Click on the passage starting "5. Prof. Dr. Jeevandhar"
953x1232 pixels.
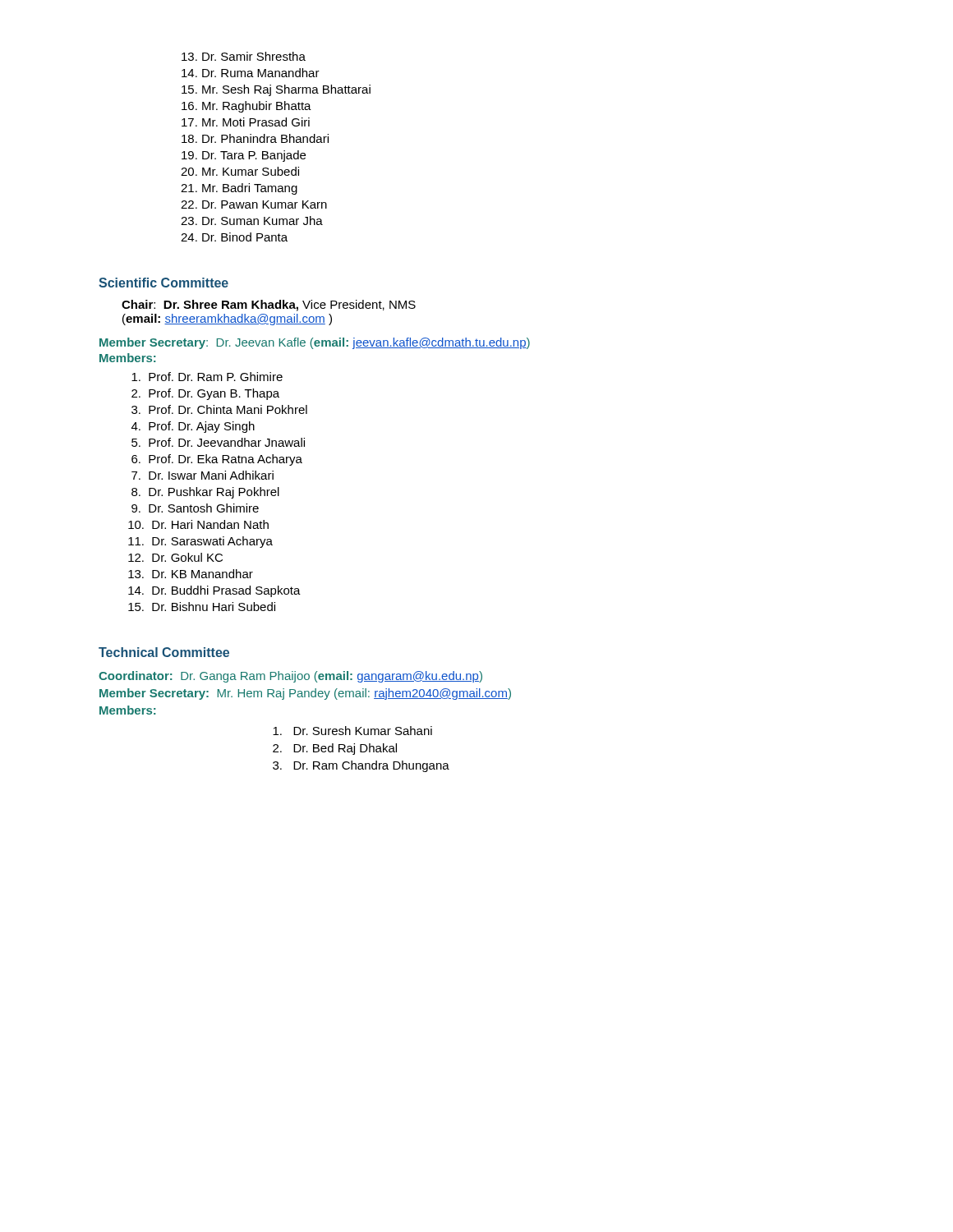[x=214, y=442]
